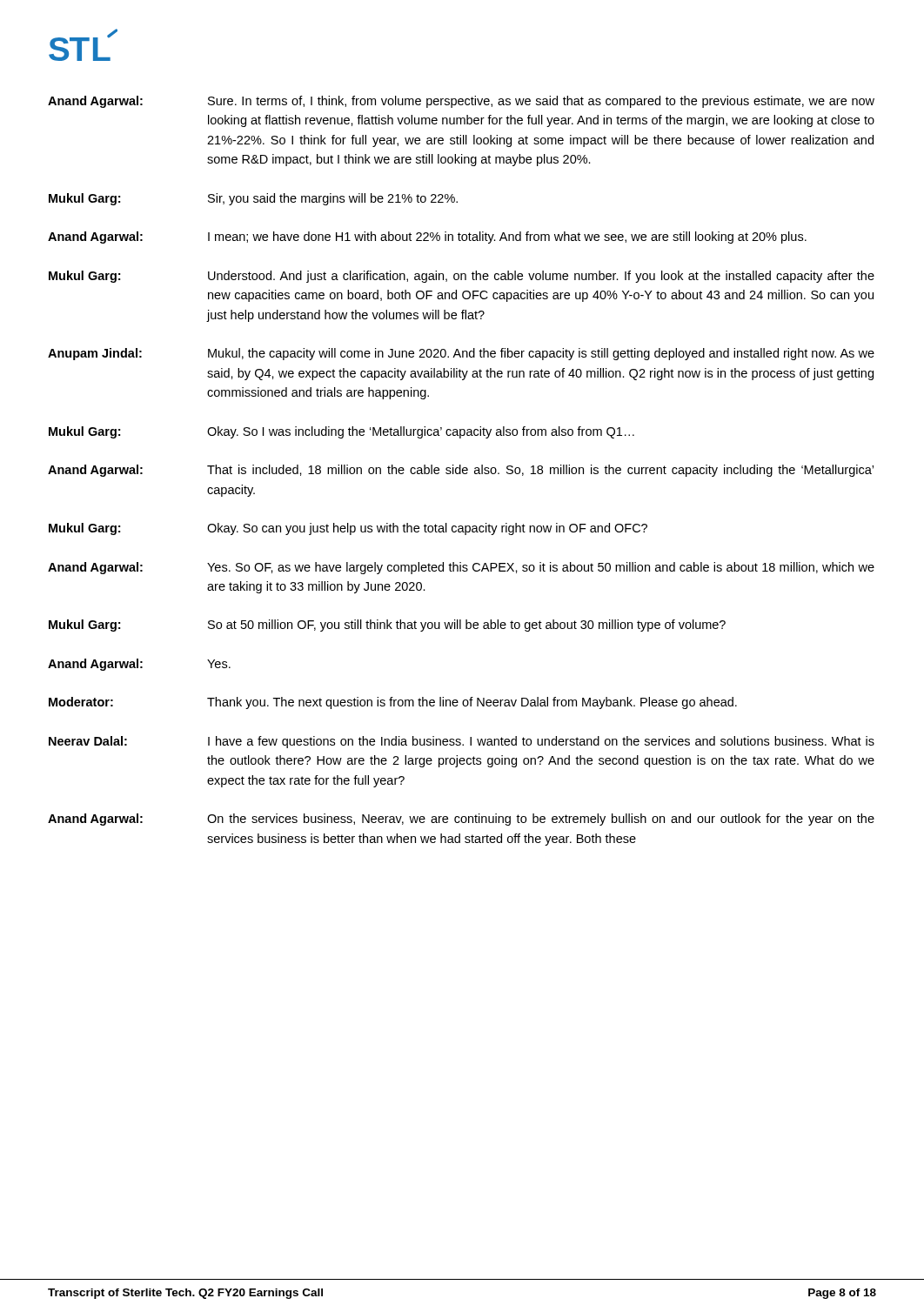Where is the passage that starts "Mukul Garg: Okay. So I was"?
The height and width of the screenshot is (1305, 924).
point(461,431)
